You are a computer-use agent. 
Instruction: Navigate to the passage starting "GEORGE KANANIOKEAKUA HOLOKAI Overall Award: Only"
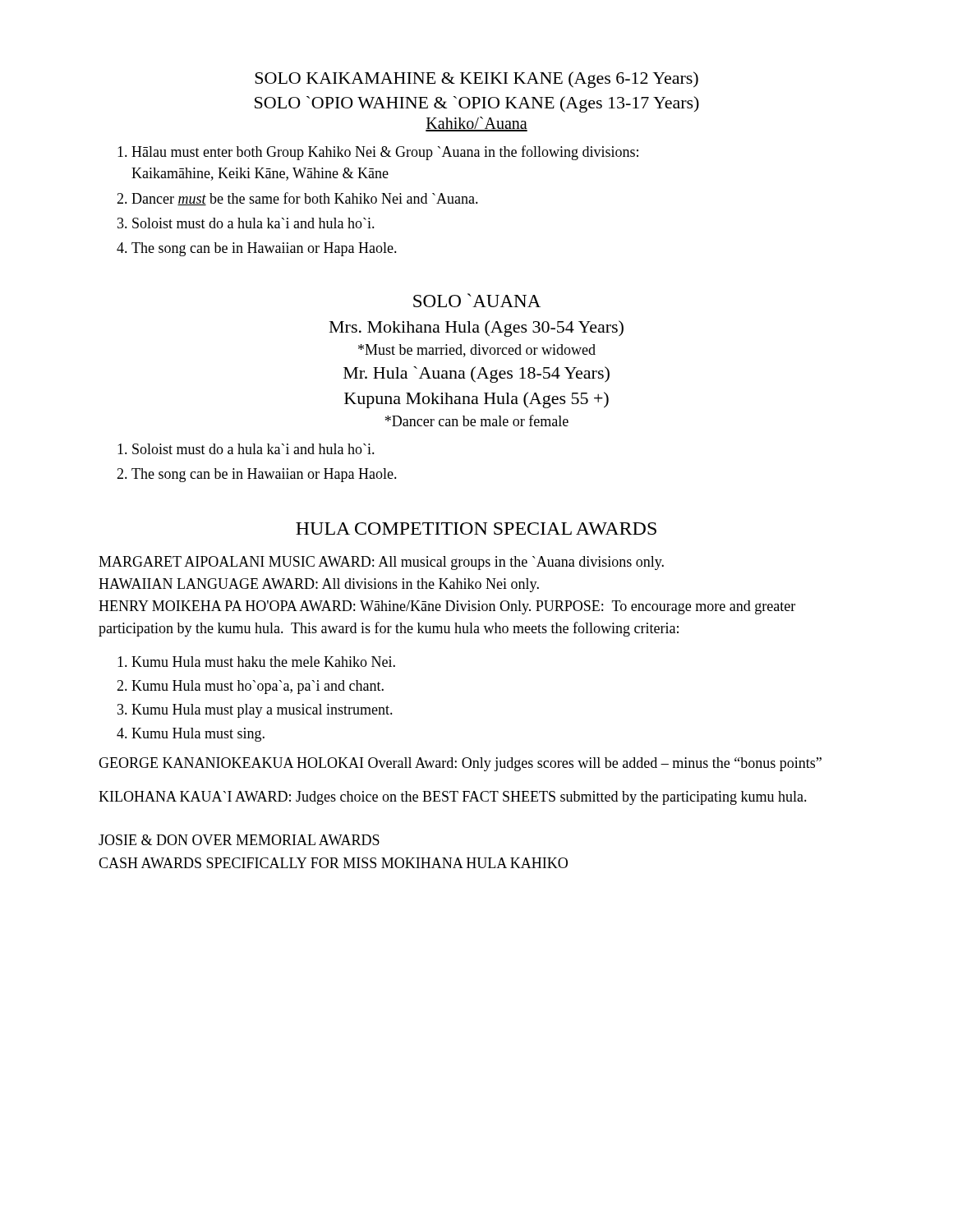pos(460,763)
